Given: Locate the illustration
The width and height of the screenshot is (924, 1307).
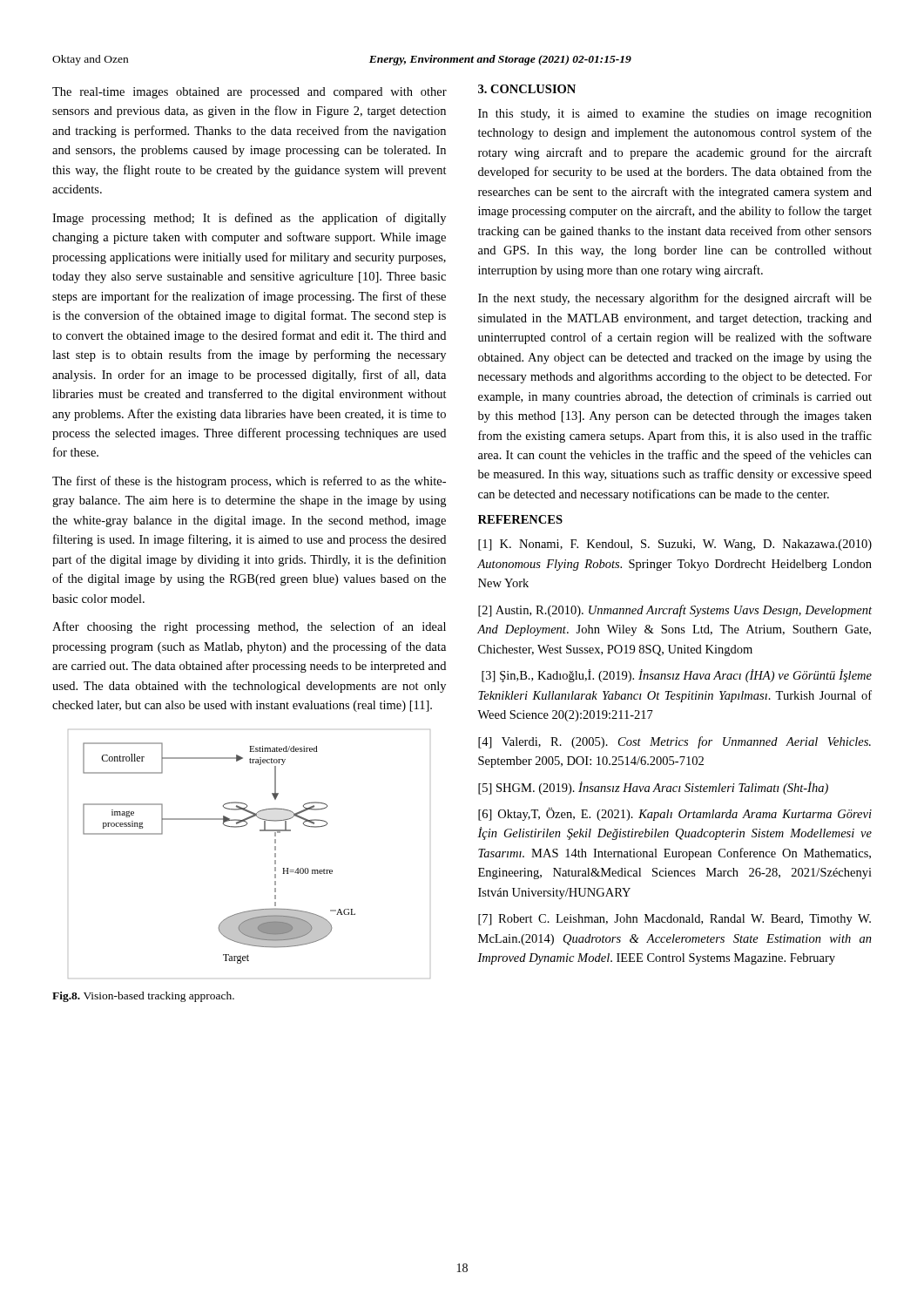Looking at the screenshot, I should (249, 855).
